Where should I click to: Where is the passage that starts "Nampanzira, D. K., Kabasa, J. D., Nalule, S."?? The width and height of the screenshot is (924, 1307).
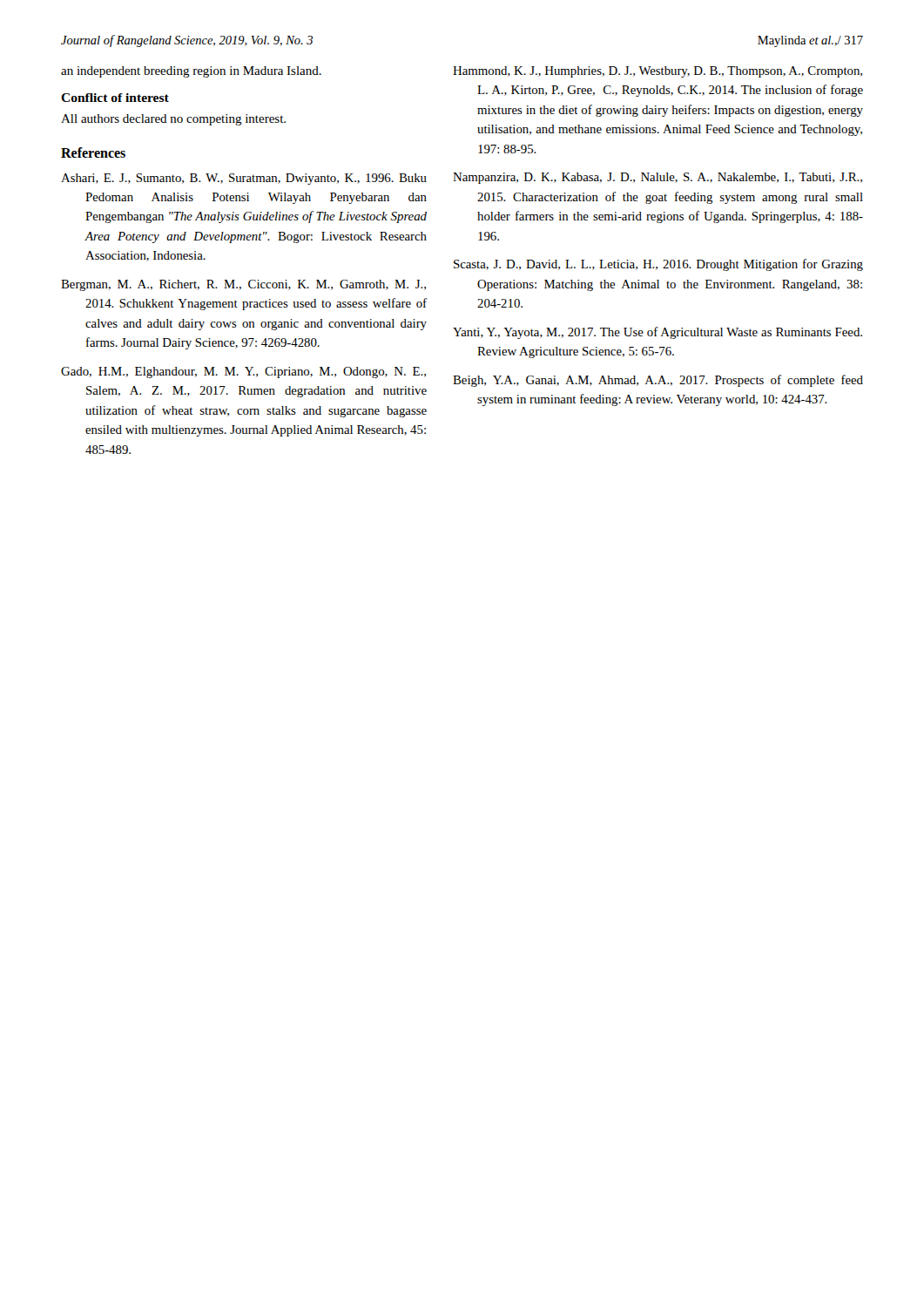[x=658, y=207]
